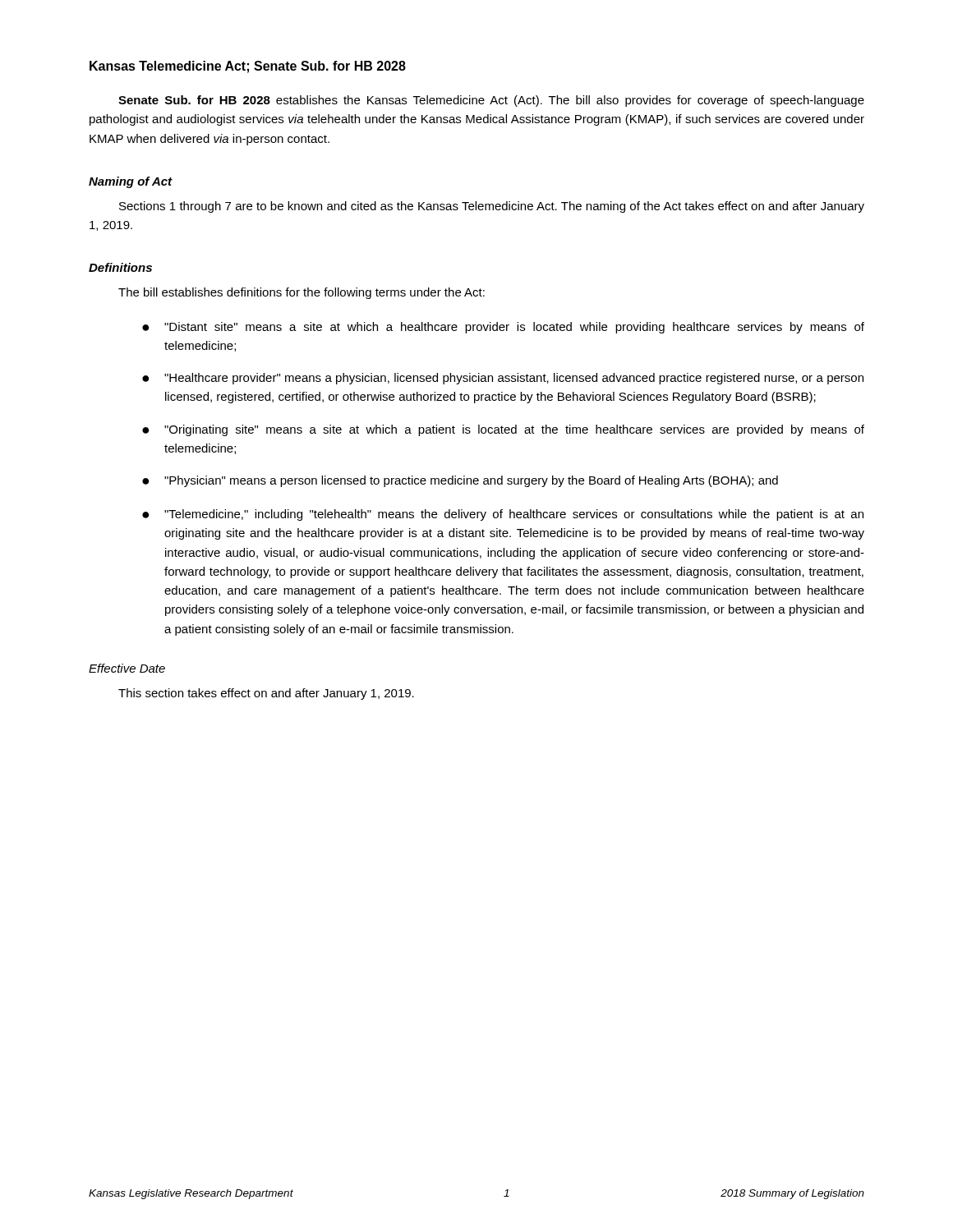This screenshot has height=1232, width=953.
Task: Point to "Naming of Act"
Action: 130,181
